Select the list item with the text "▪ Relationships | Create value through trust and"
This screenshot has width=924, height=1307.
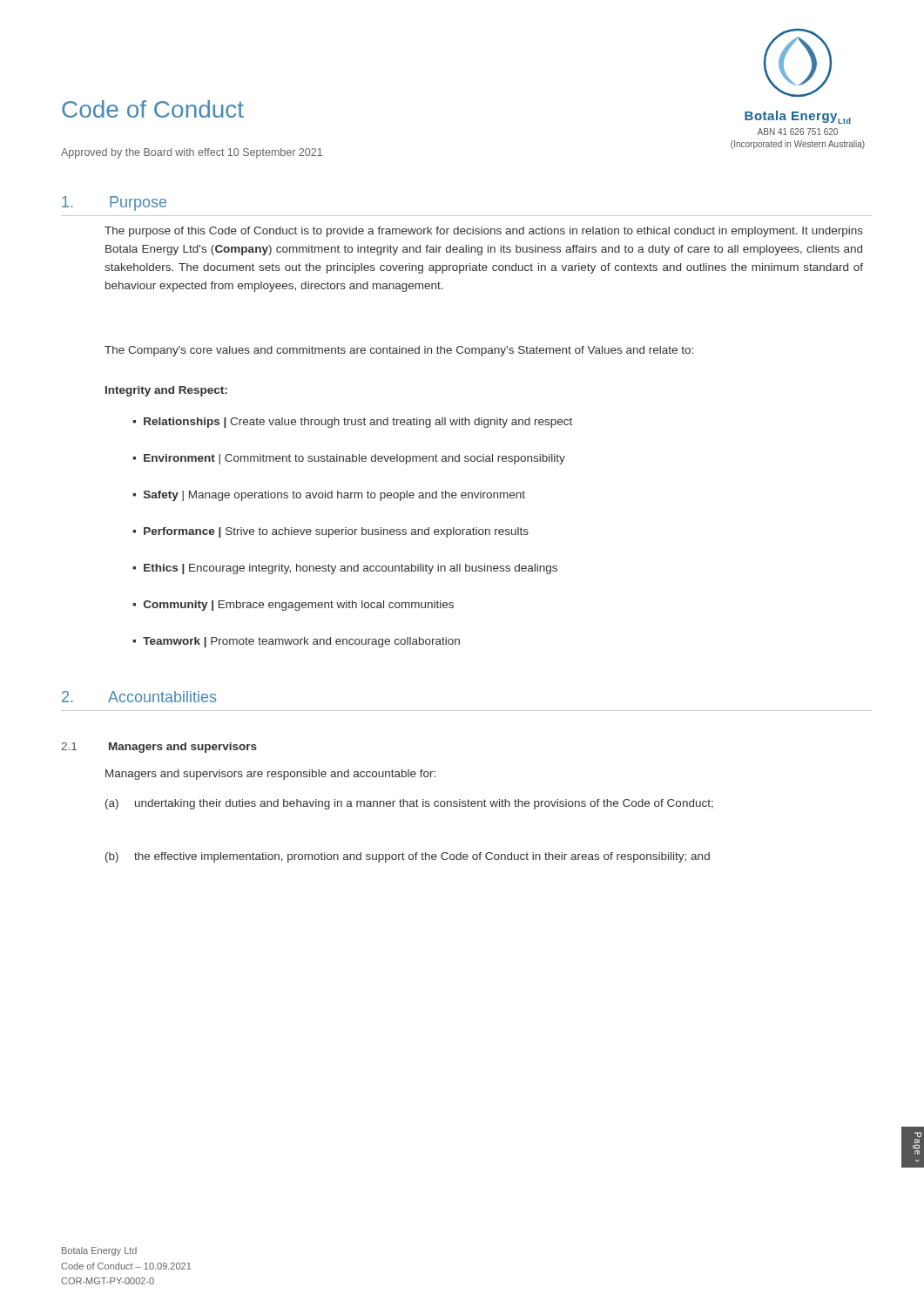352,421
